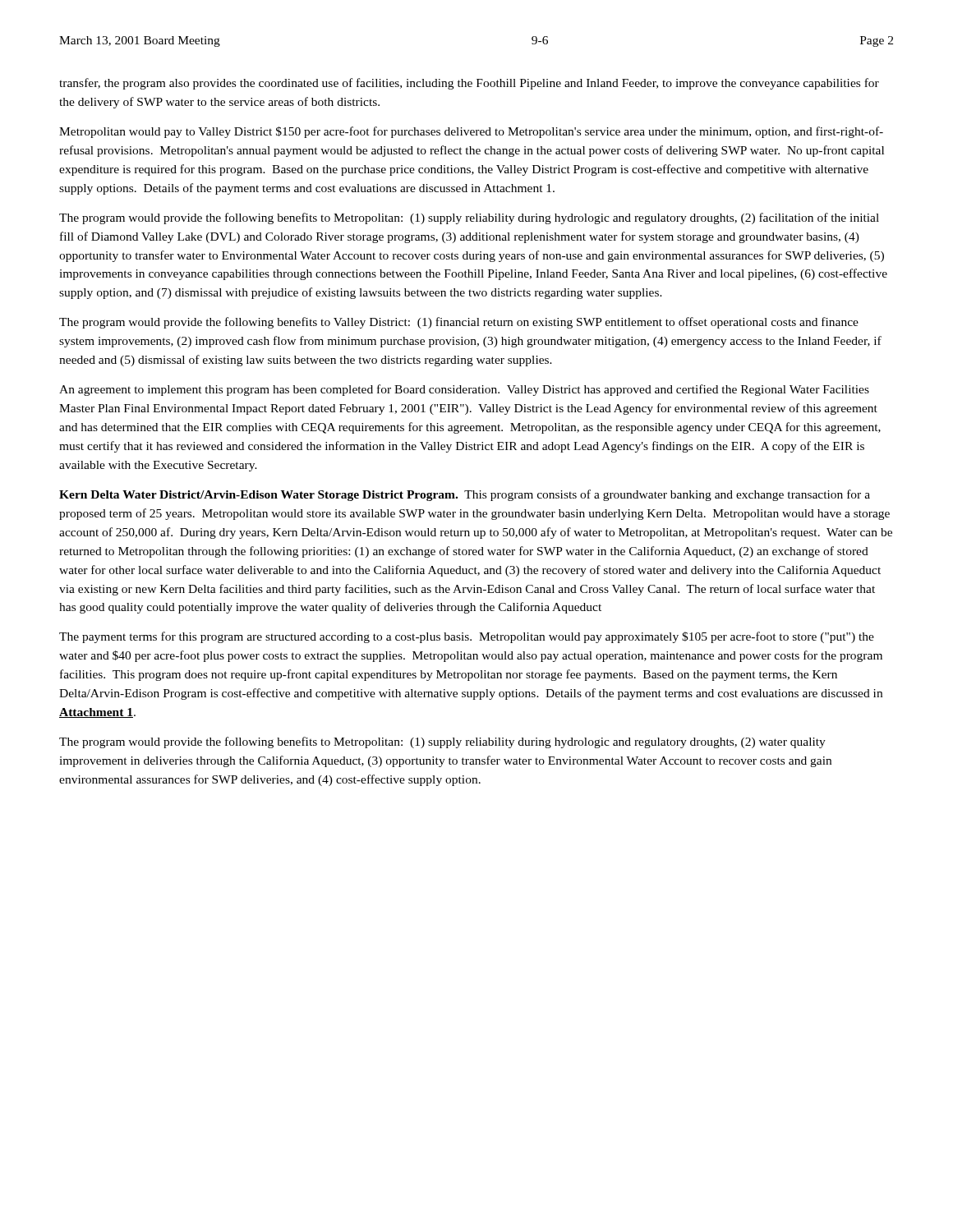Point to the block beginning "Metropolitan would pay to Valley"

click(476, 160)
